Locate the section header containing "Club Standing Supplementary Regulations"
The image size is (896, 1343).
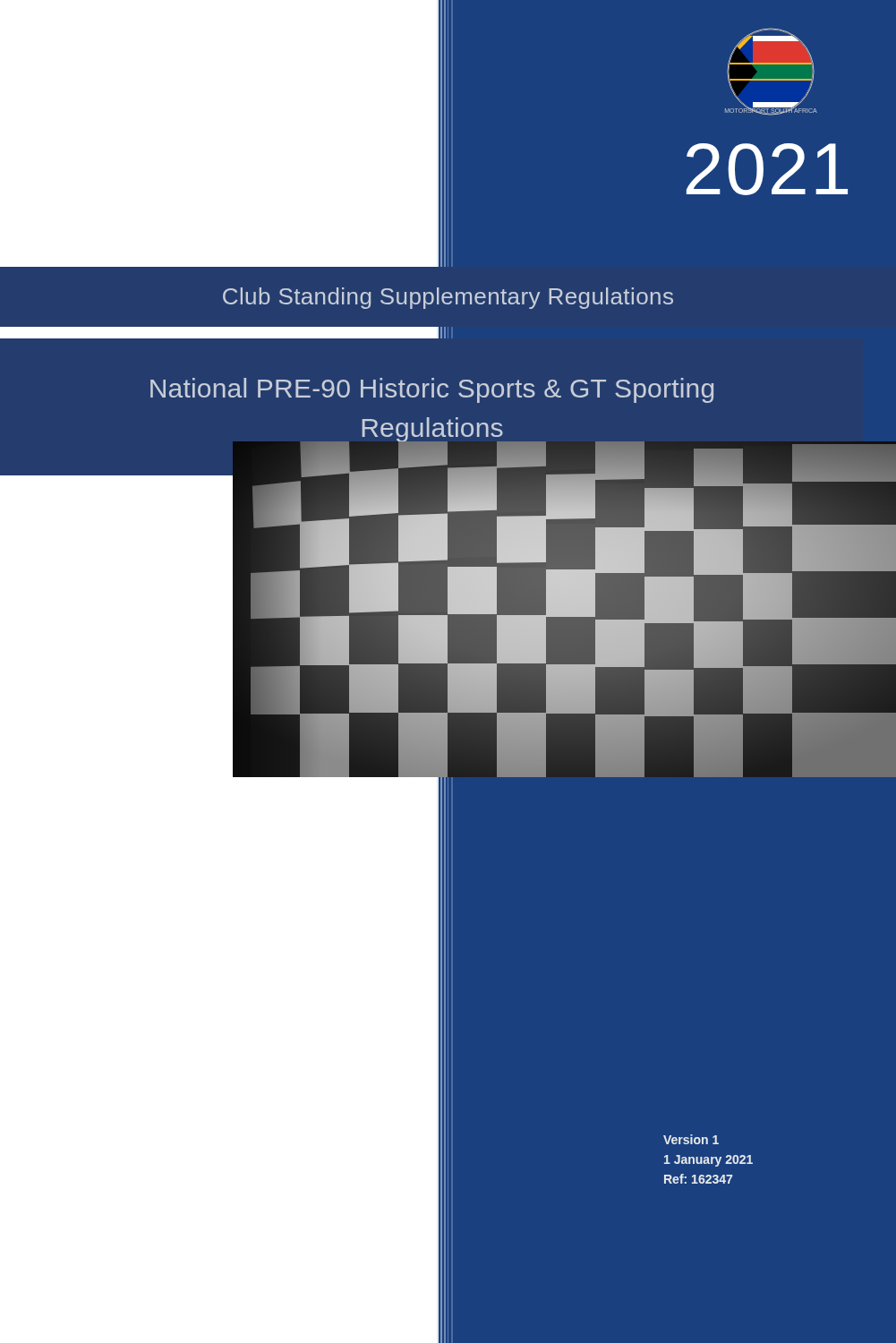click(x=448, y=296)
